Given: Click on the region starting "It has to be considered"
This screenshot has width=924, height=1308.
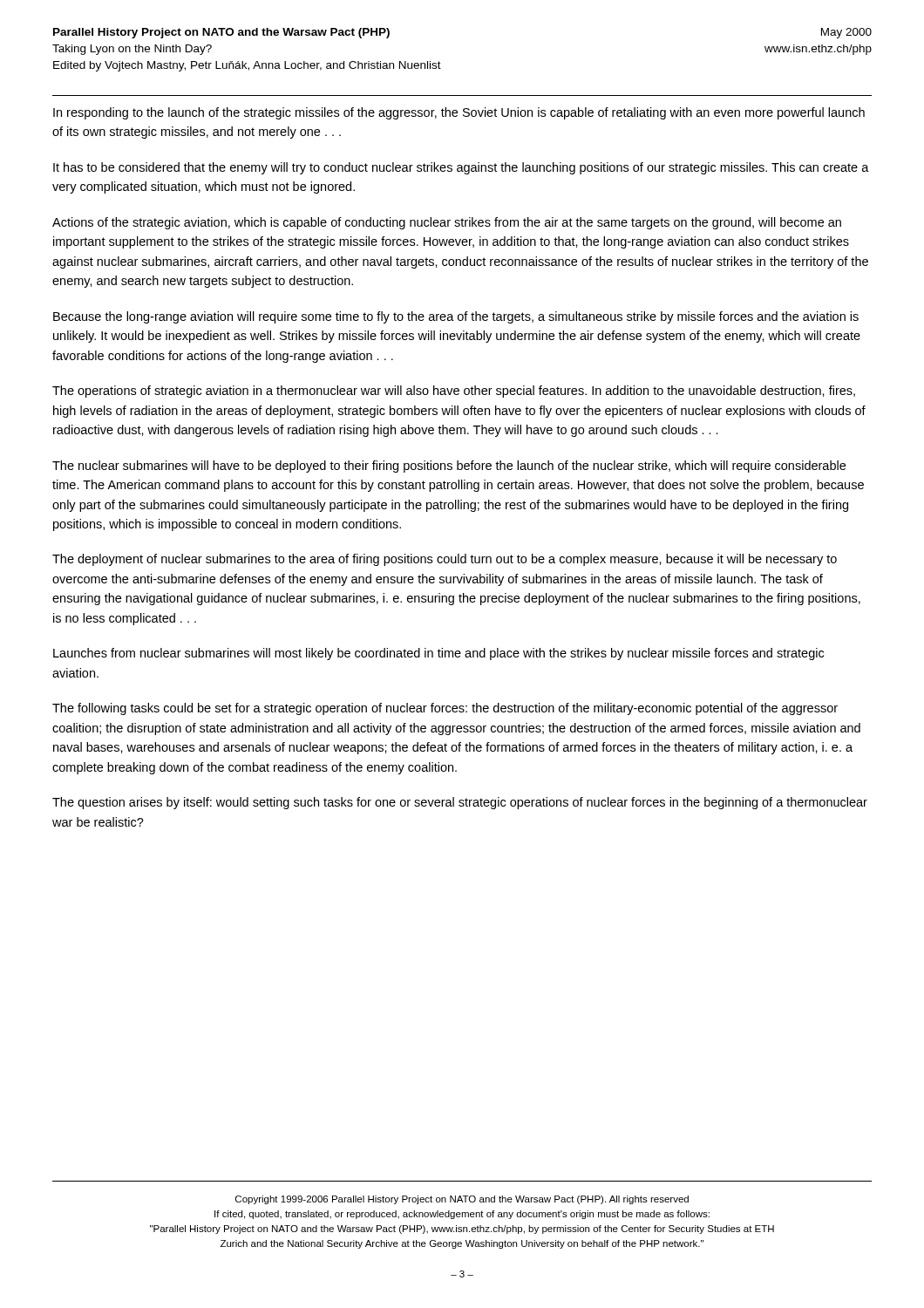Looking at the screenshot, I should coord(460,177).
